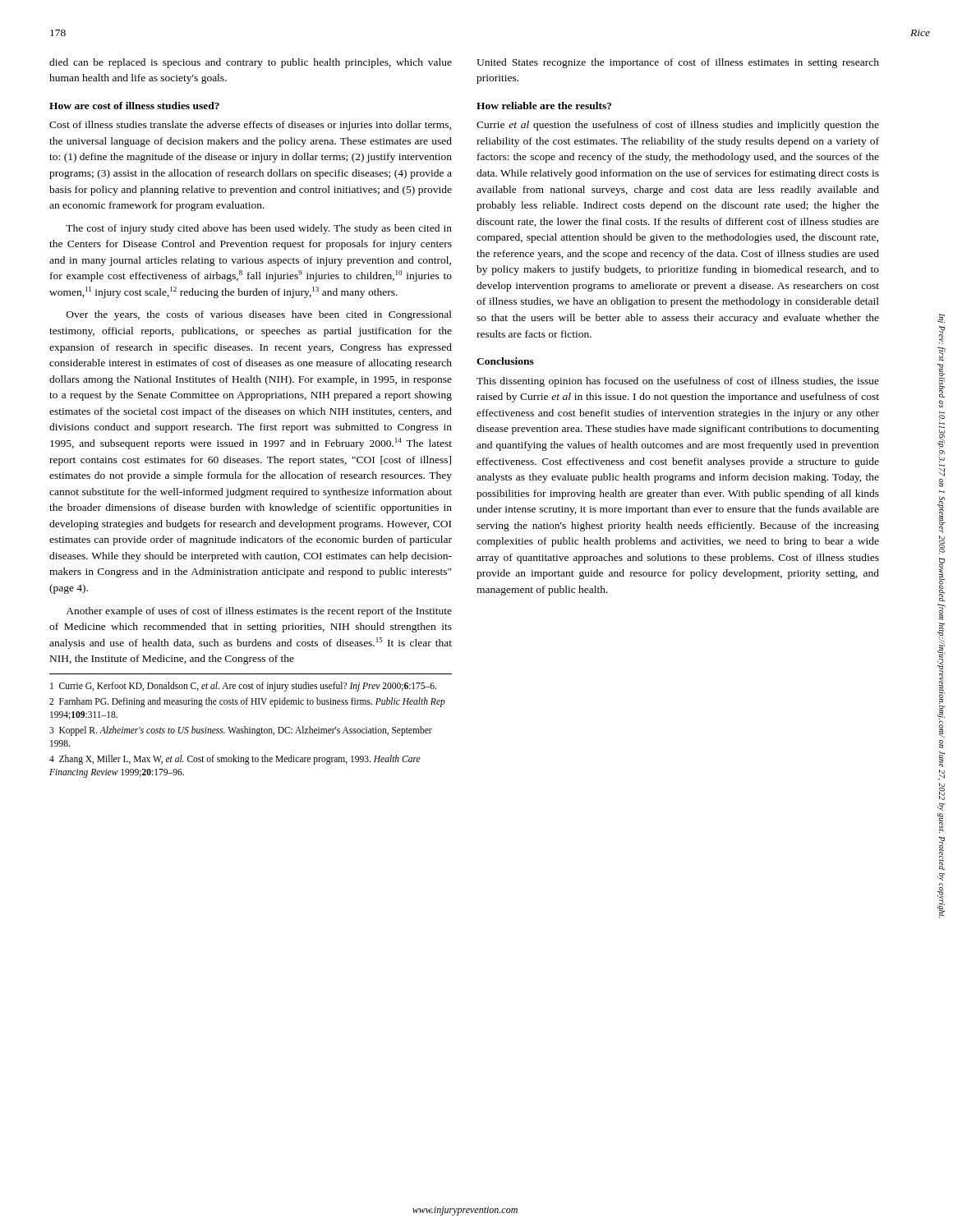
Task: Select the block starting "How are cost of illness studies"
Action: pyautogui.click(x=135, y=105)
